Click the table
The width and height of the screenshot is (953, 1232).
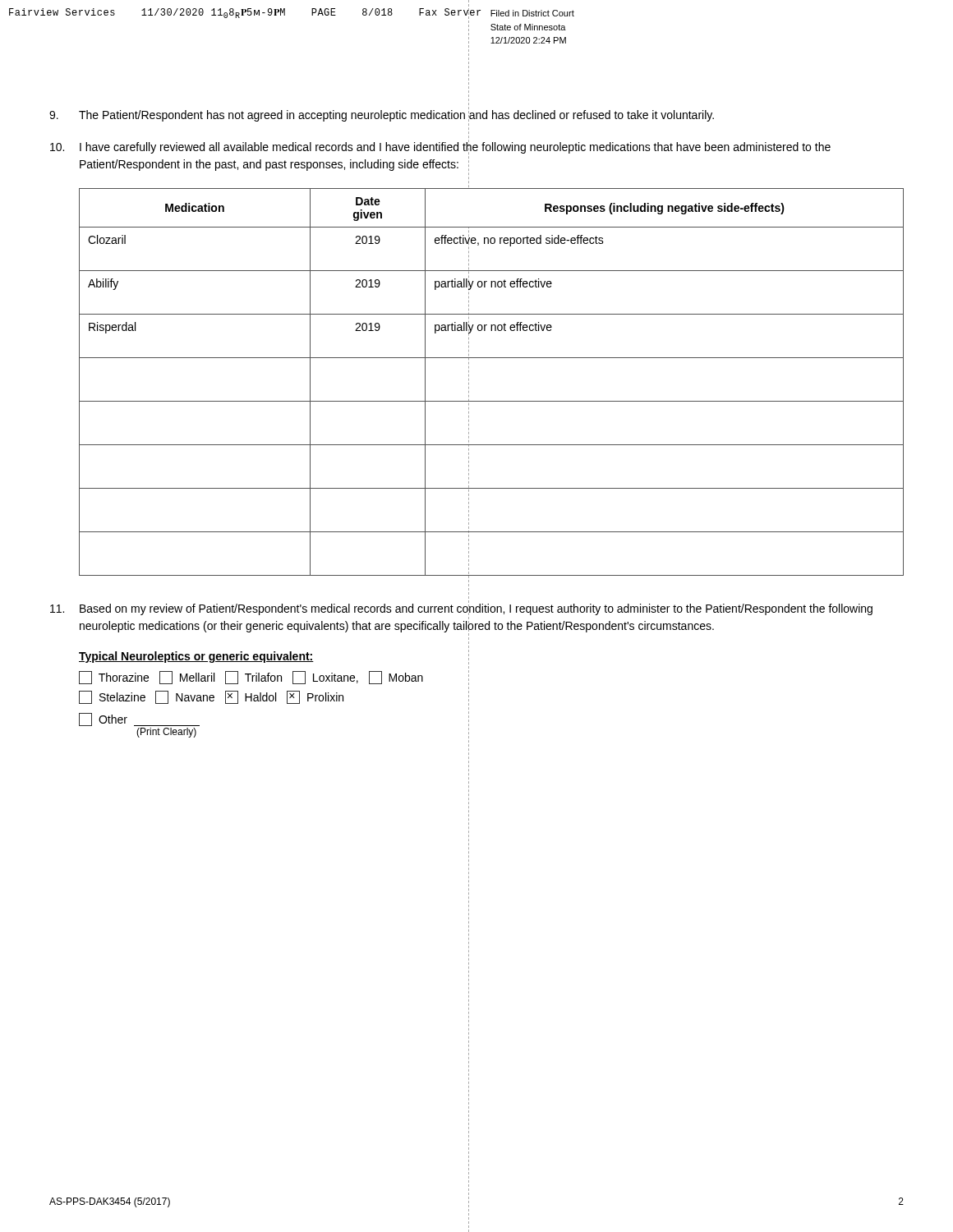[x=491, y=382]
